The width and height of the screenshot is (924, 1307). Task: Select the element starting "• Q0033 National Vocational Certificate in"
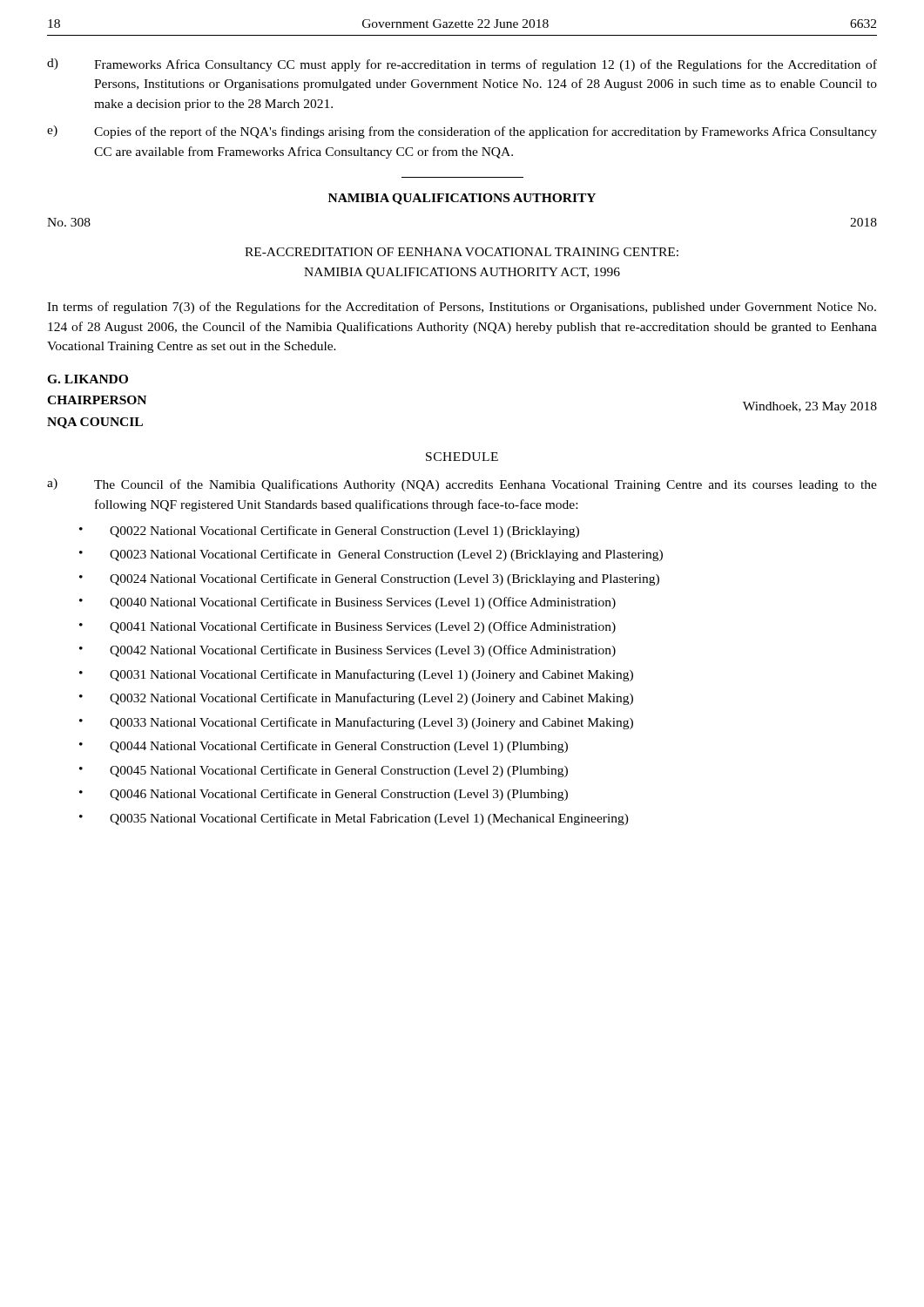coord(462,722)
